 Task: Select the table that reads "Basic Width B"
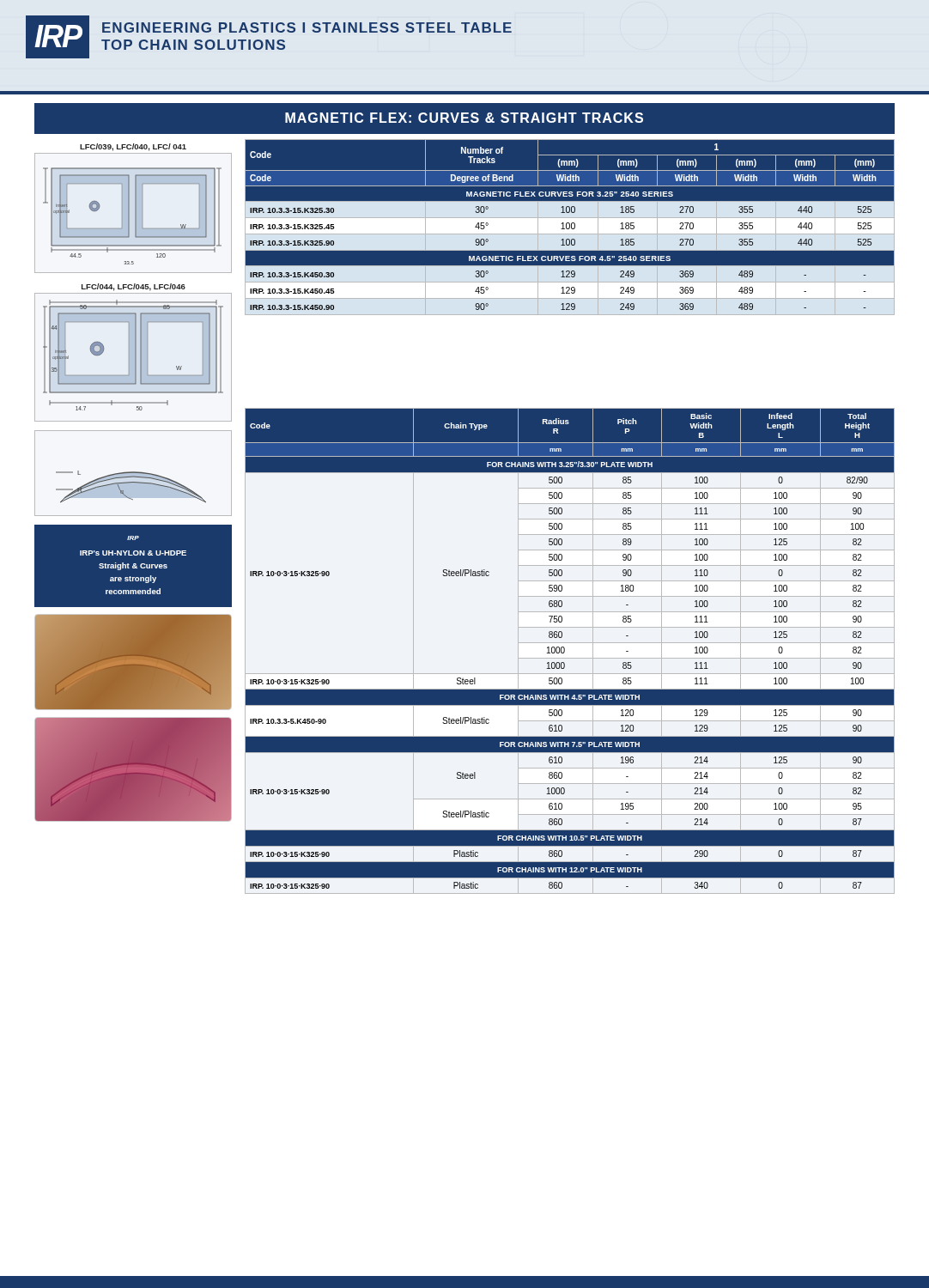click(x=570, y=651)
